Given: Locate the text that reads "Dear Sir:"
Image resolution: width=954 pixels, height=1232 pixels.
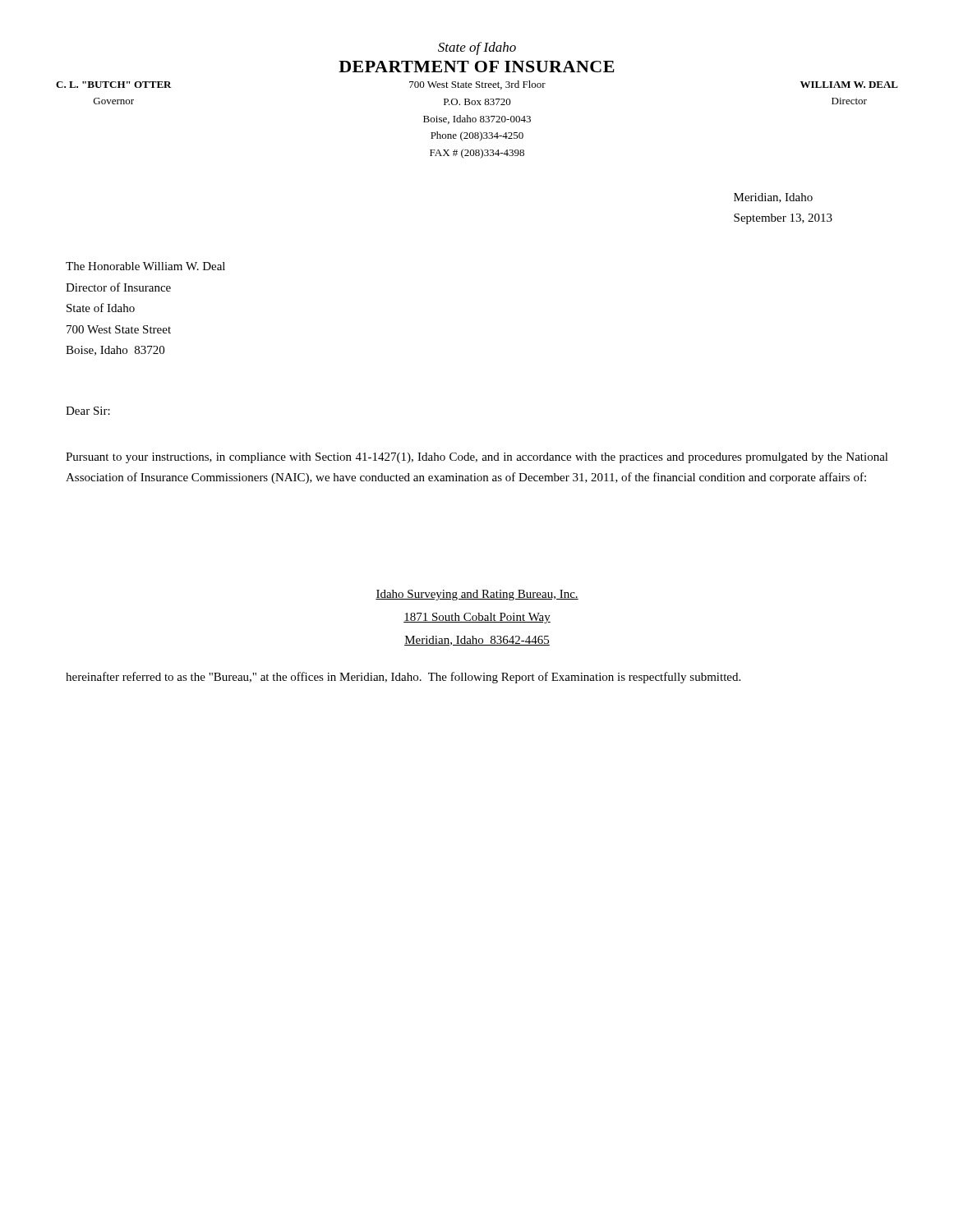Looking at the screenshot, I should (x=88, y=411).
